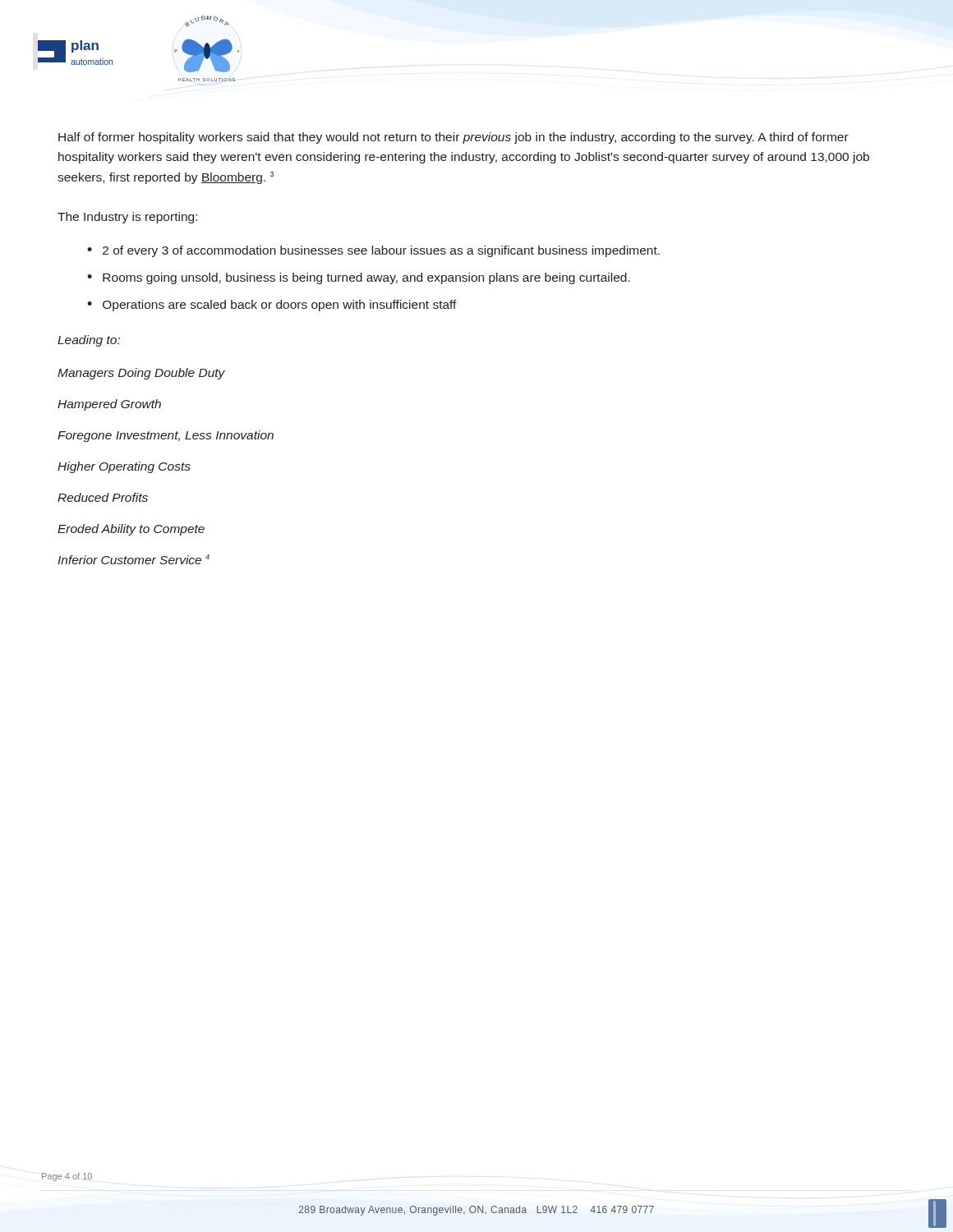This screenshot has width=953, height=1232.
Task: Navigate to the passage starting "Inferior Customer Service"
Action: [x=134, y=560]
